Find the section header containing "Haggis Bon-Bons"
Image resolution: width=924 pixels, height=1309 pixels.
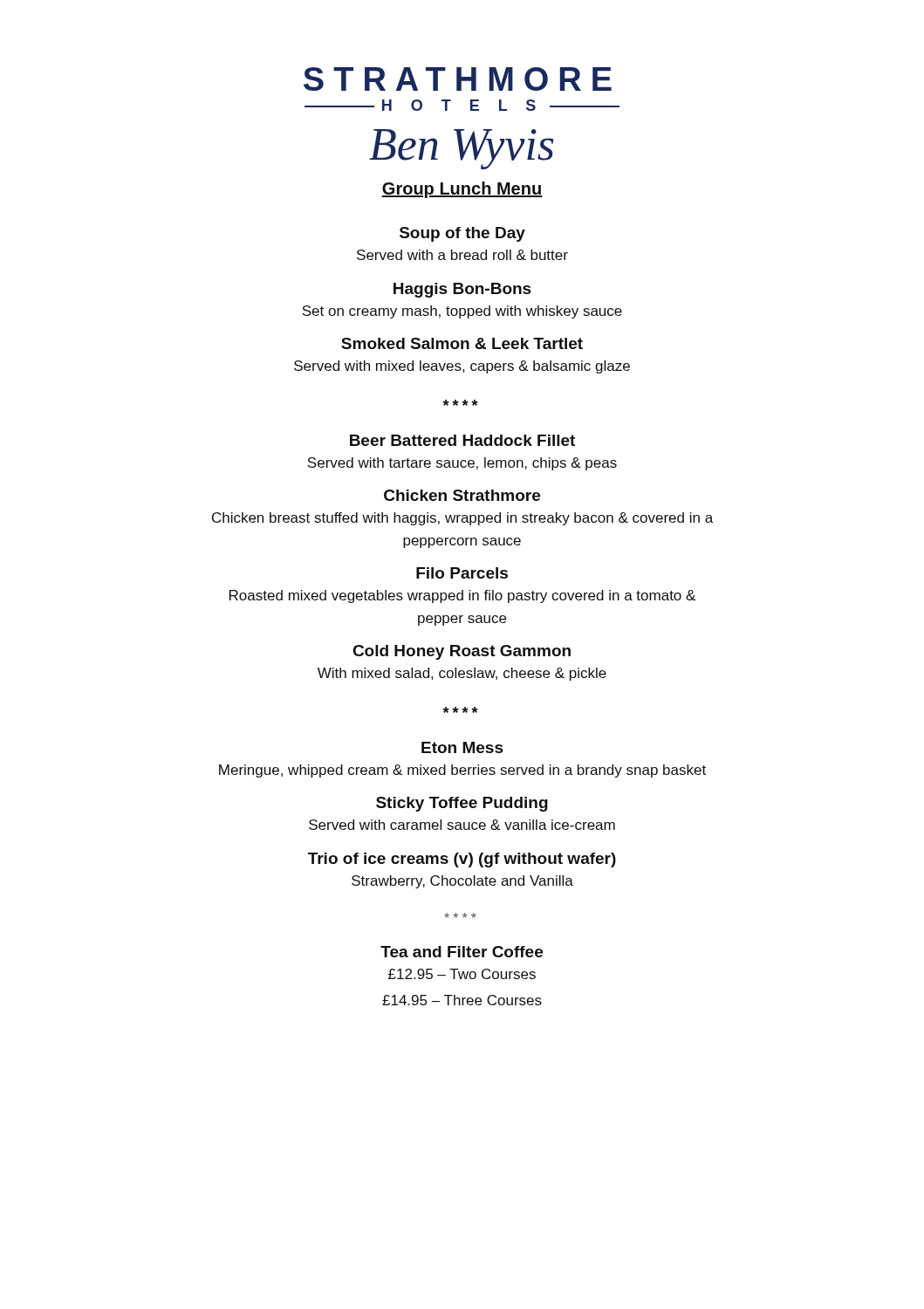coord(462,288)
